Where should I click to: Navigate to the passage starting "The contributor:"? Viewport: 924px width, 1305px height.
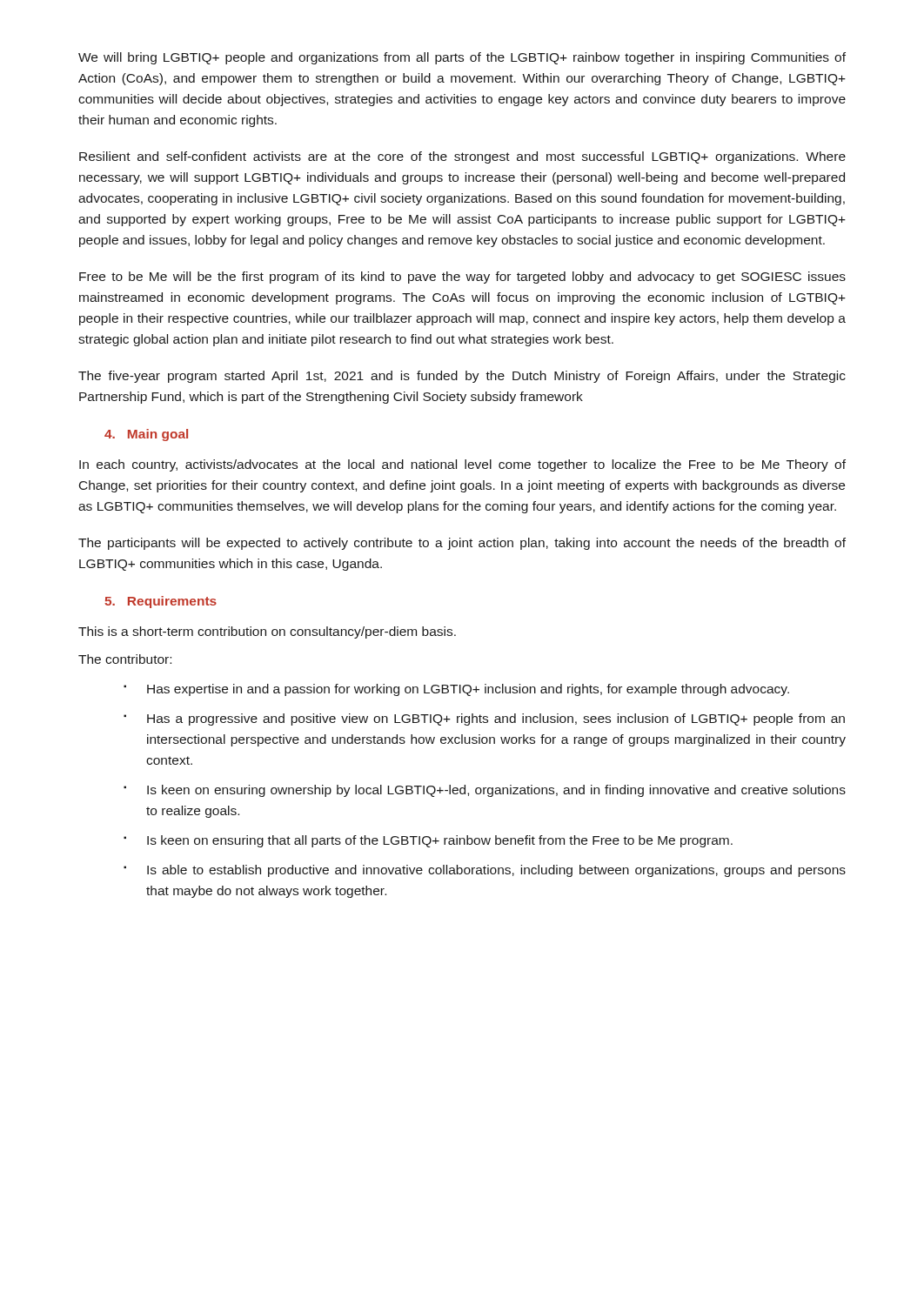[126, 659]
